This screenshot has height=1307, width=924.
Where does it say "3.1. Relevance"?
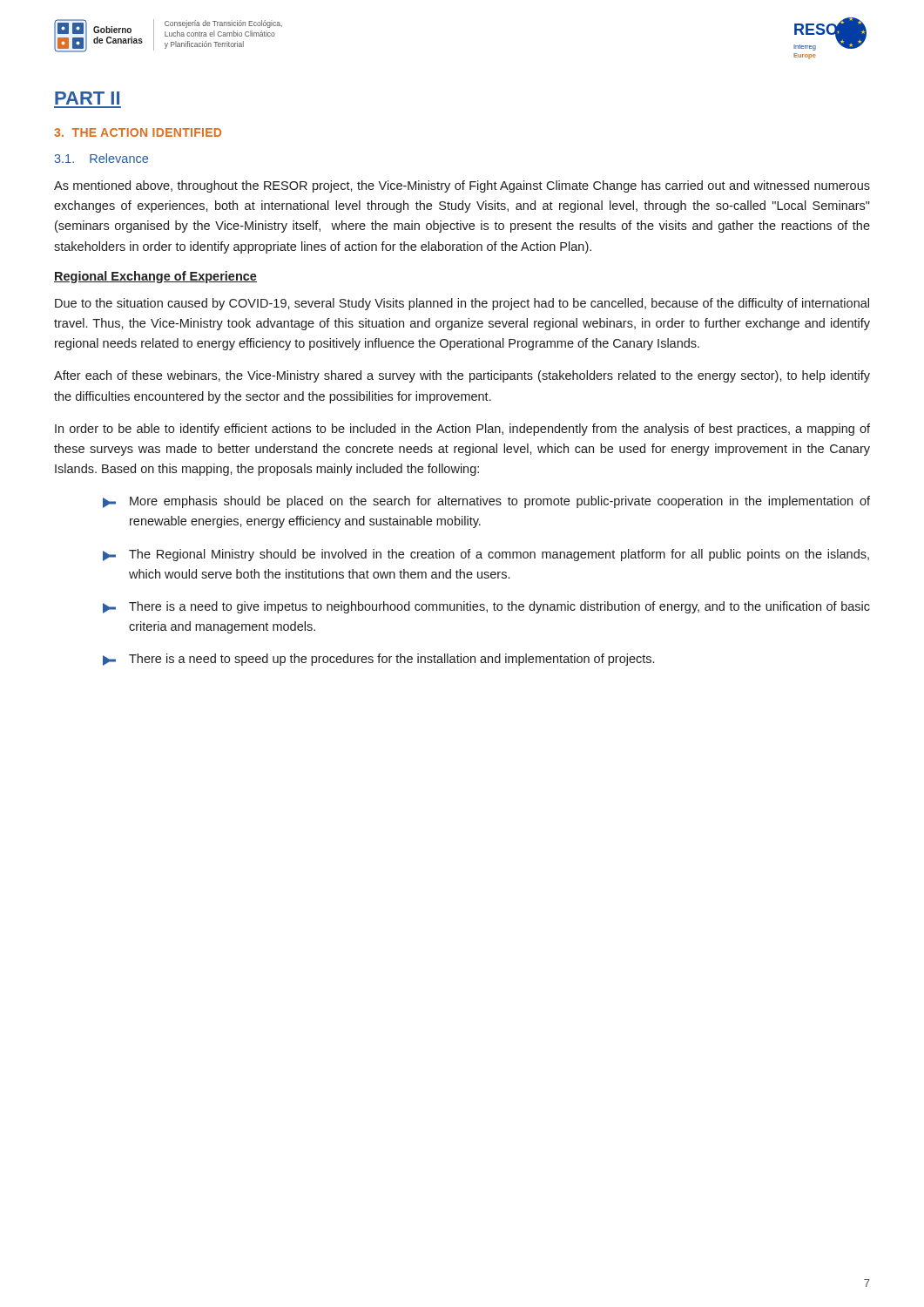(x=101, y=159)
